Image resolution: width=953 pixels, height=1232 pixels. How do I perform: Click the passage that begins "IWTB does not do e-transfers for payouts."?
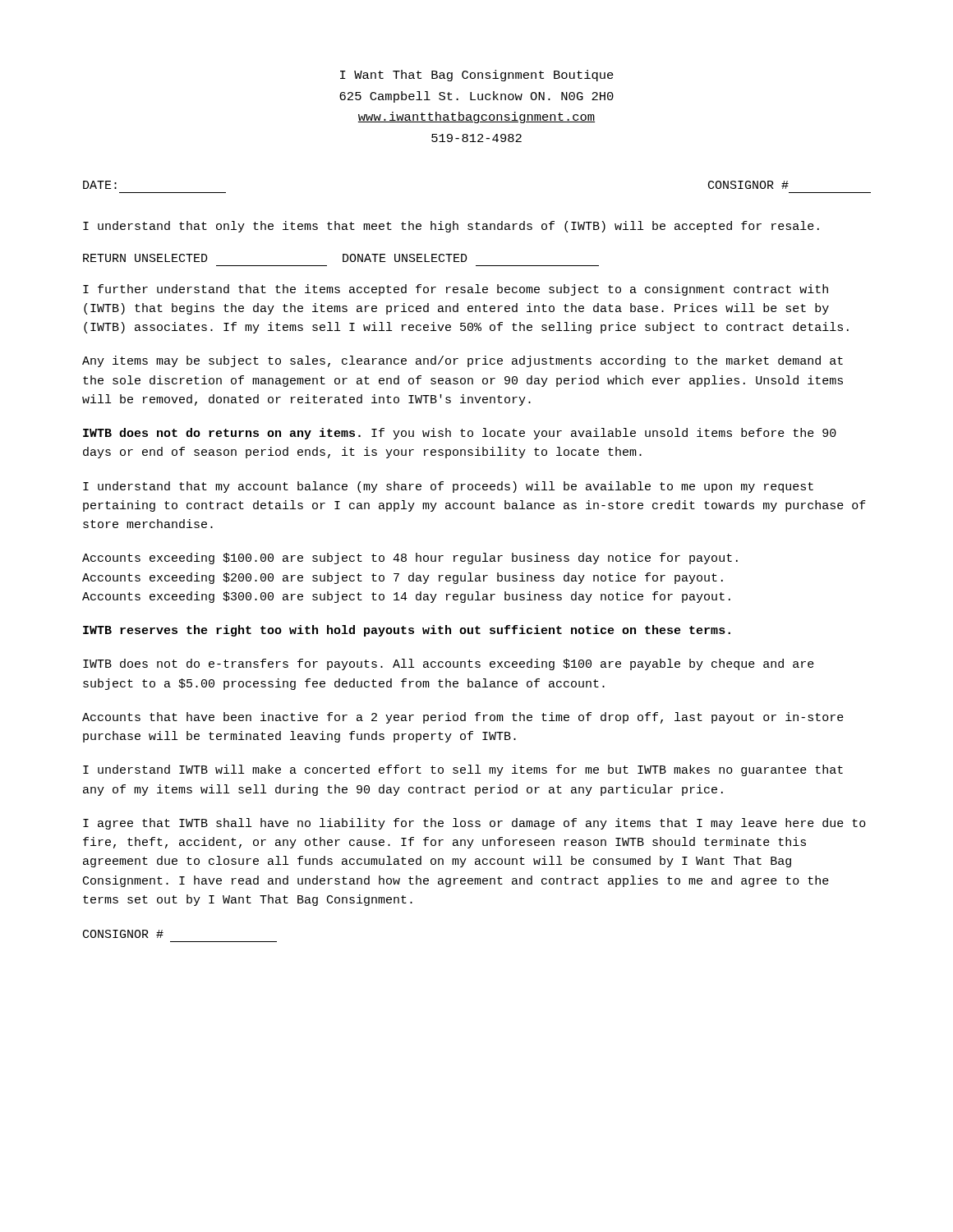click(448, 675)
